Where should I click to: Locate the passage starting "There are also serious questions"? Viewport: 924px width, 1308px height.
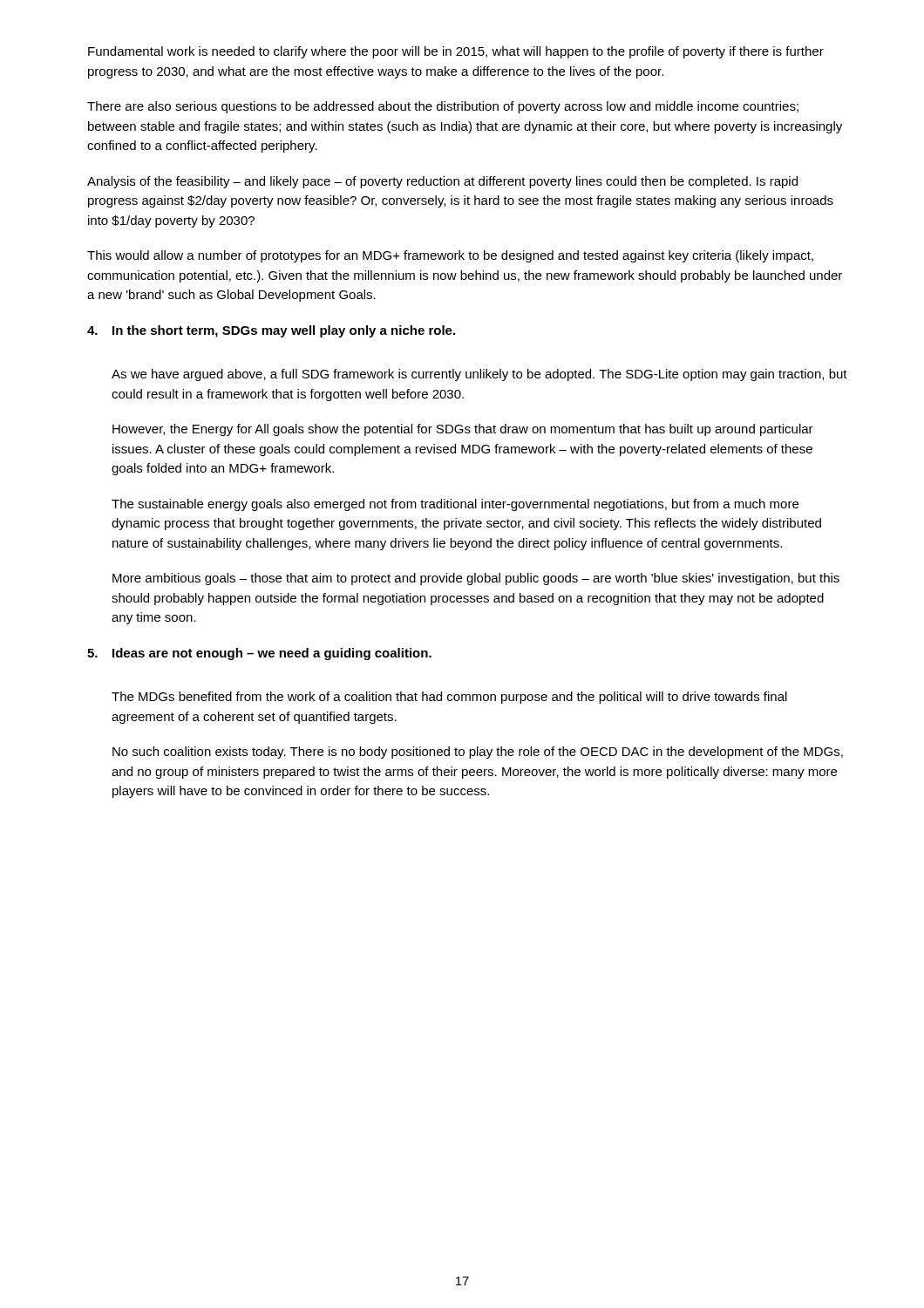(465, 126)
